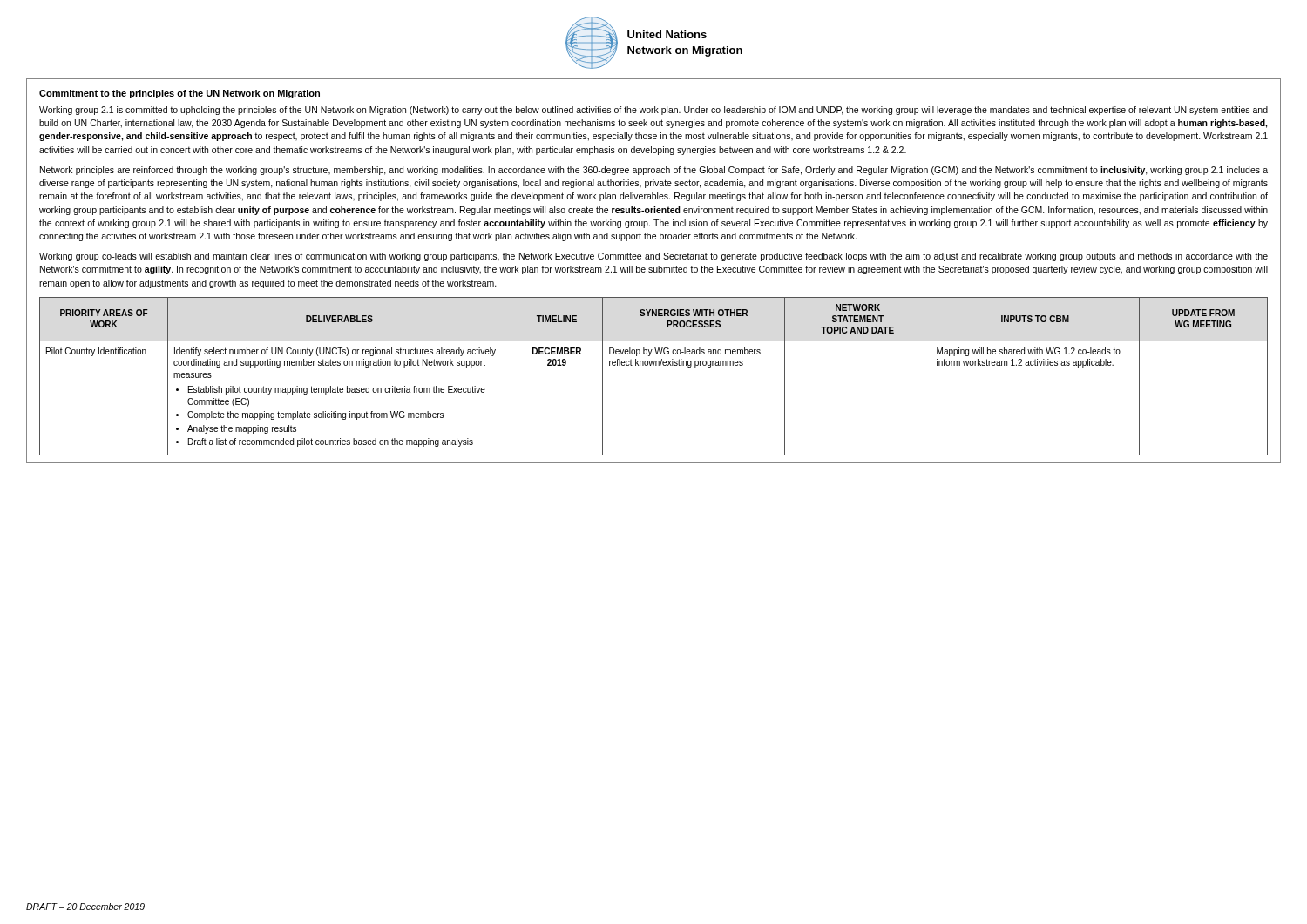Find the block starting "Network principles are reinforced through the"
This screenshot has height=924, width=1307.
point(654,203)
